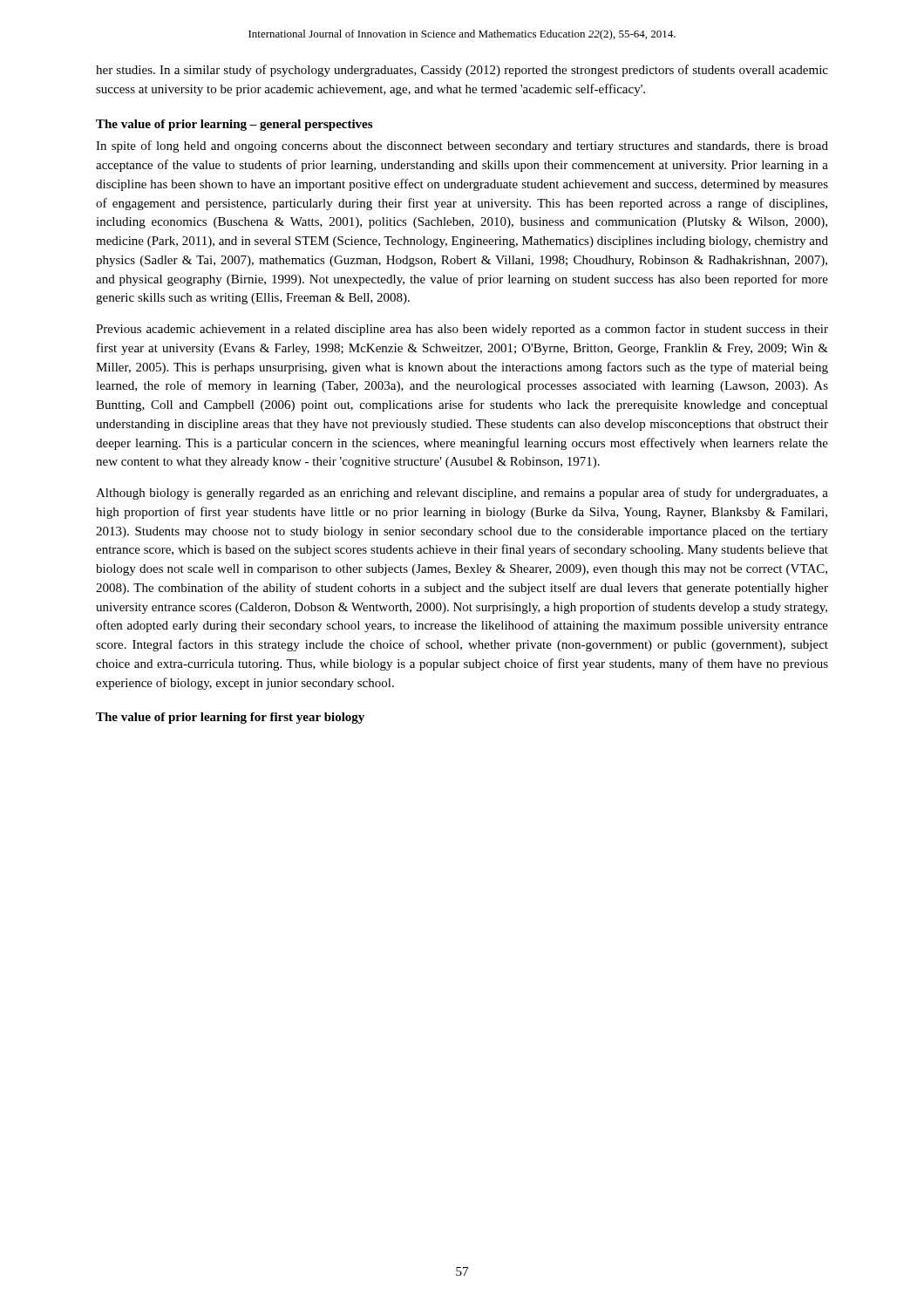
Task: Navigate to the text block starting "Previous academic achievement in"
Action: (462, 396)
